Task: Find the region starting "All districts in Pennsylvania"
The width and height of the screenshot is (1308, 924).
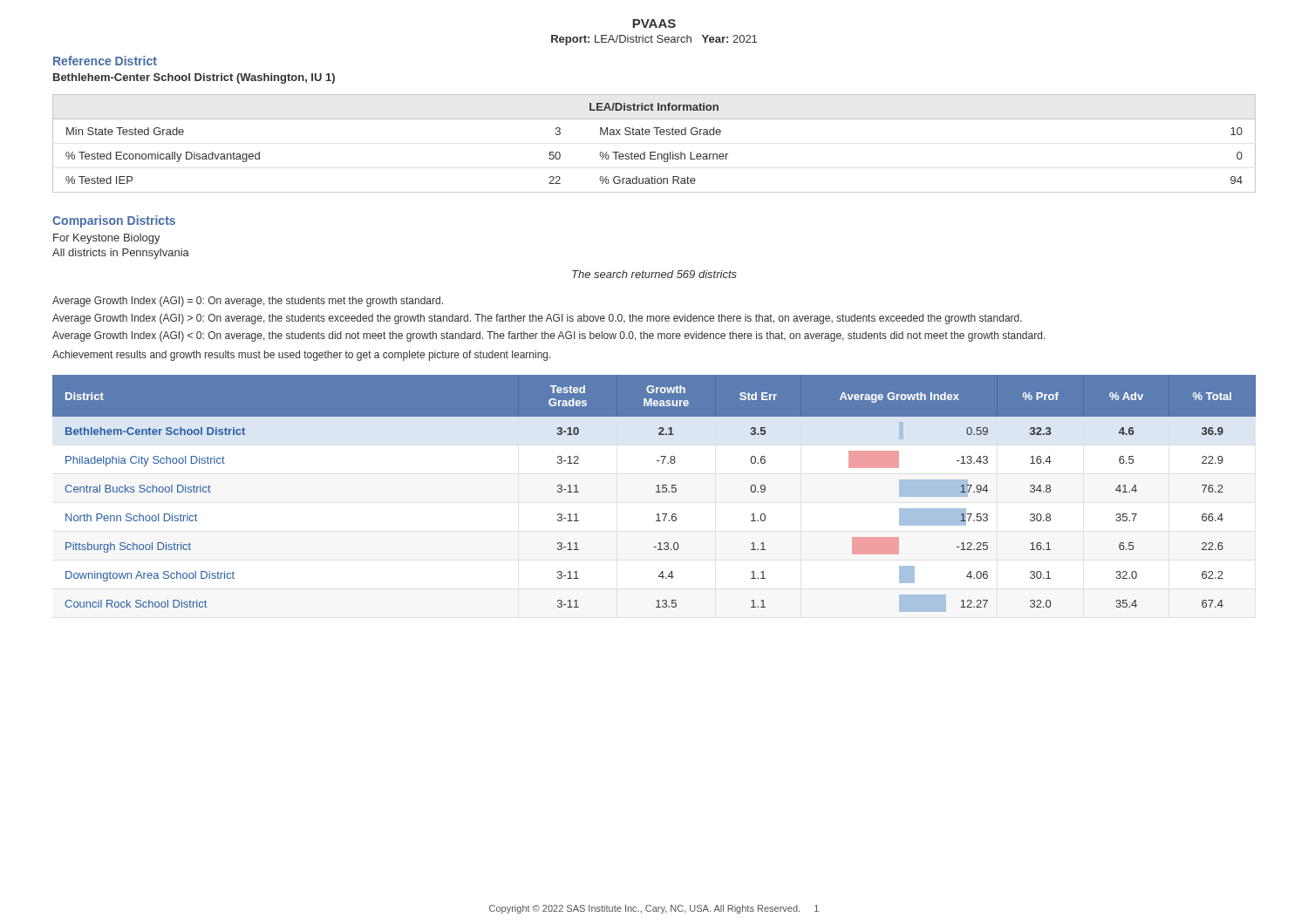Action: (121, 252)
